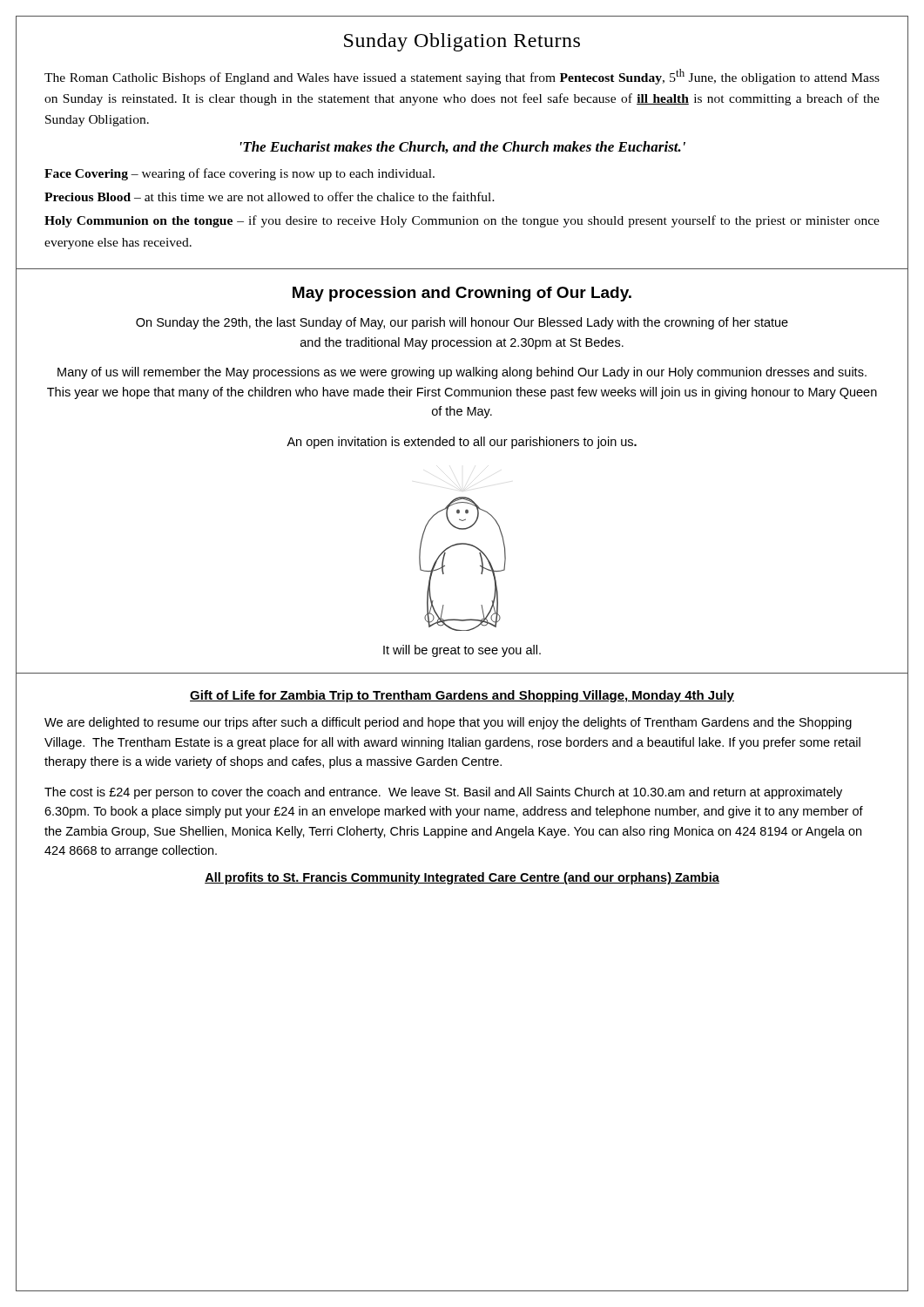Click on the text starting "Face Covering – wearing of face"
This screenshot has width=924, height=1307.
(240, 173)
